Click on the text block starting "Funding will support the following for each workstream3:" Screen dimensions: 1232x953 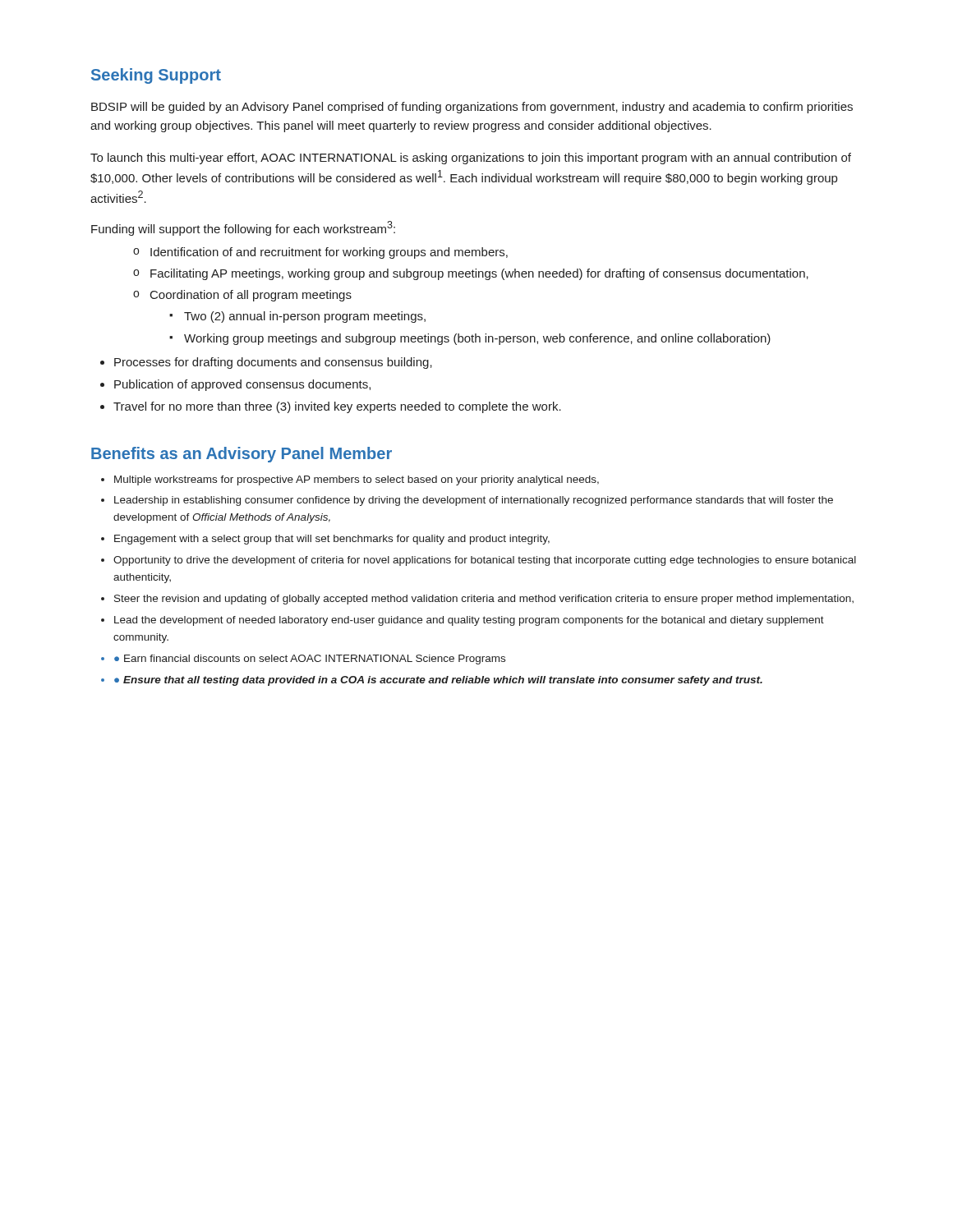click(x=243, y=228)
